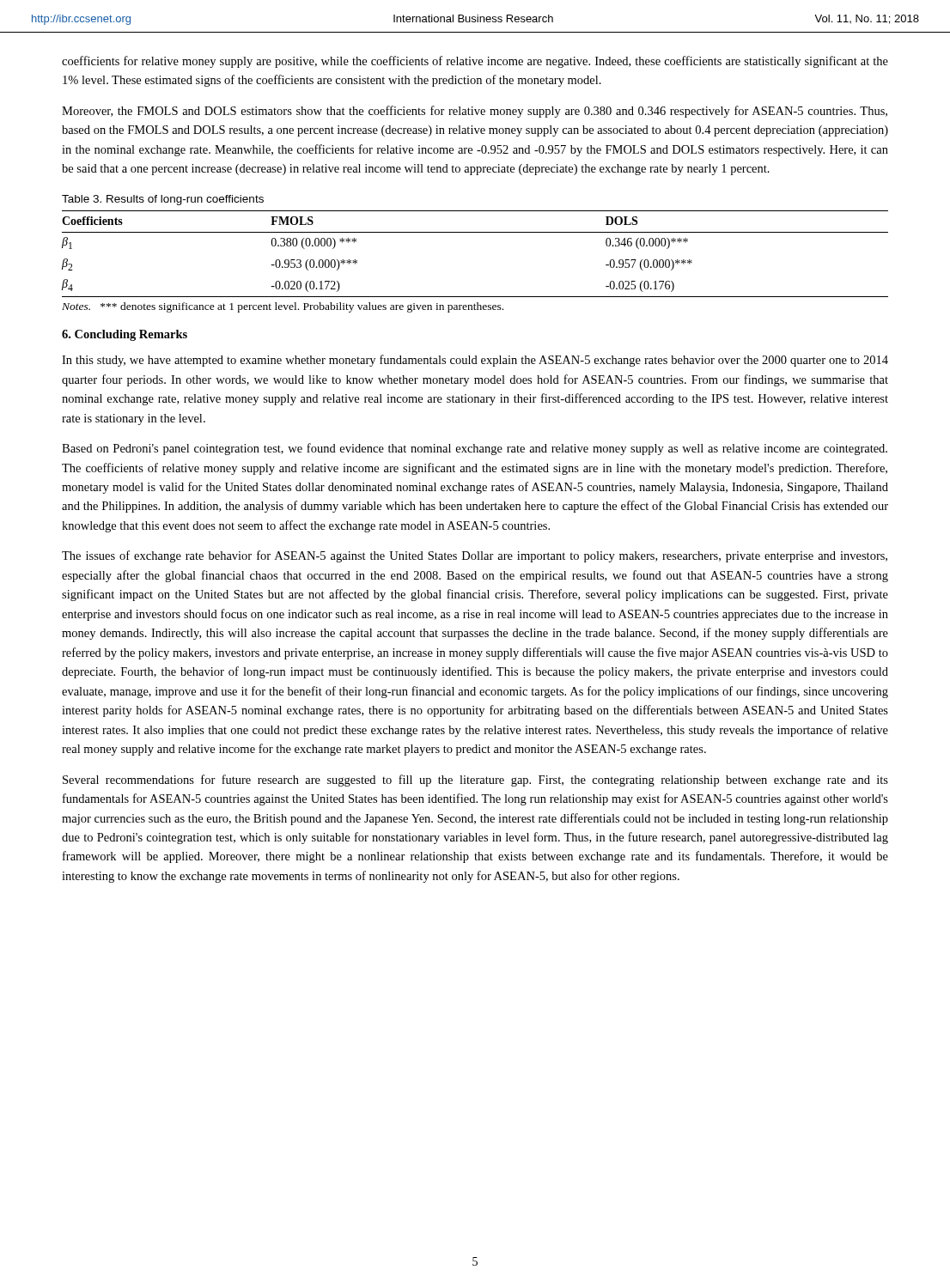
Task: Locate the caption that reads "Table 3. Results of long-run coefficients"
Action: [x=163, y=199]
